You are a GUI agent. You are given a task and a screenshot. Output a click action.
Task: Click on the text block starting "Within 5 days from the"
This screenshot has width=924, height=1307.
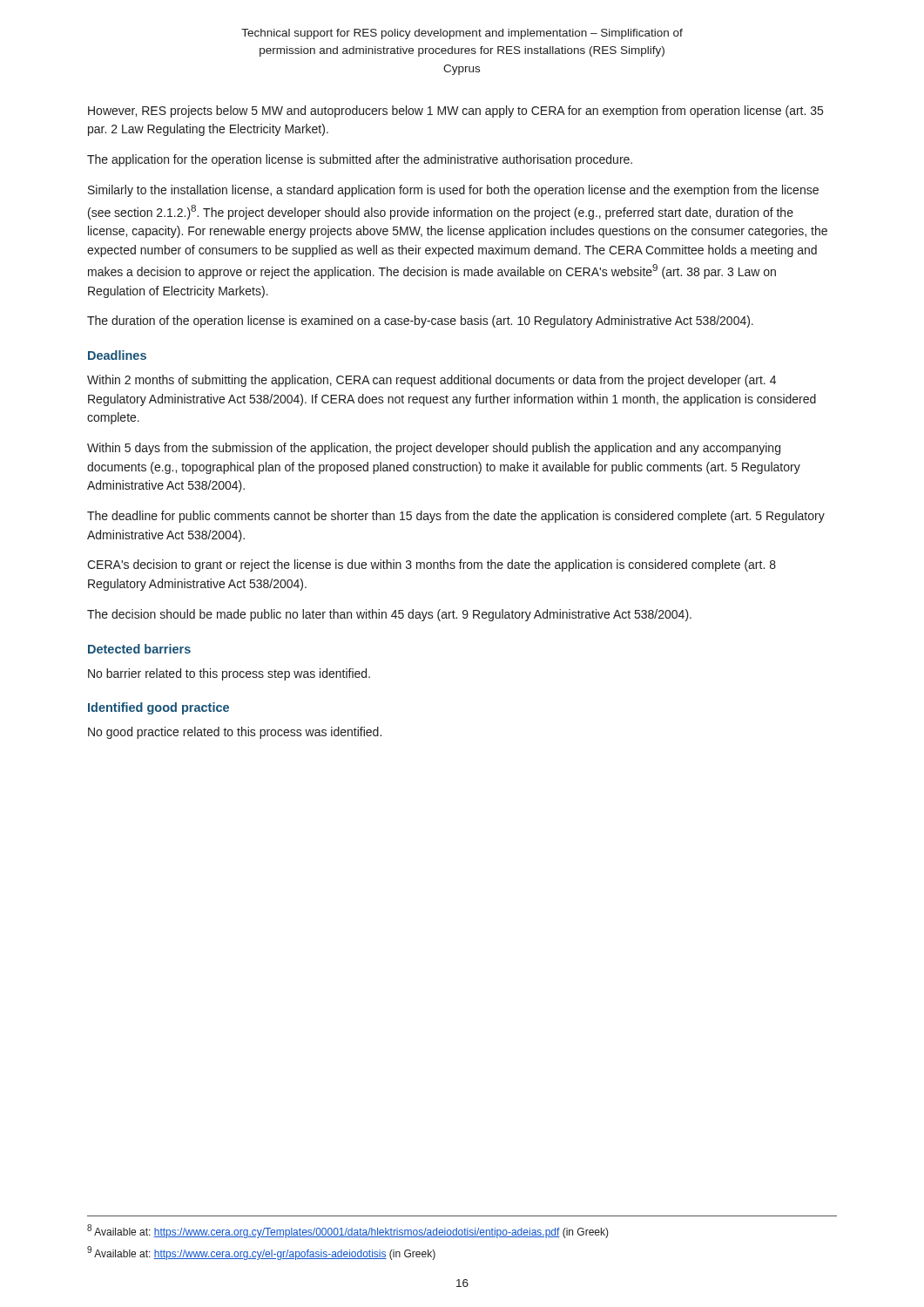pos(444,467)
